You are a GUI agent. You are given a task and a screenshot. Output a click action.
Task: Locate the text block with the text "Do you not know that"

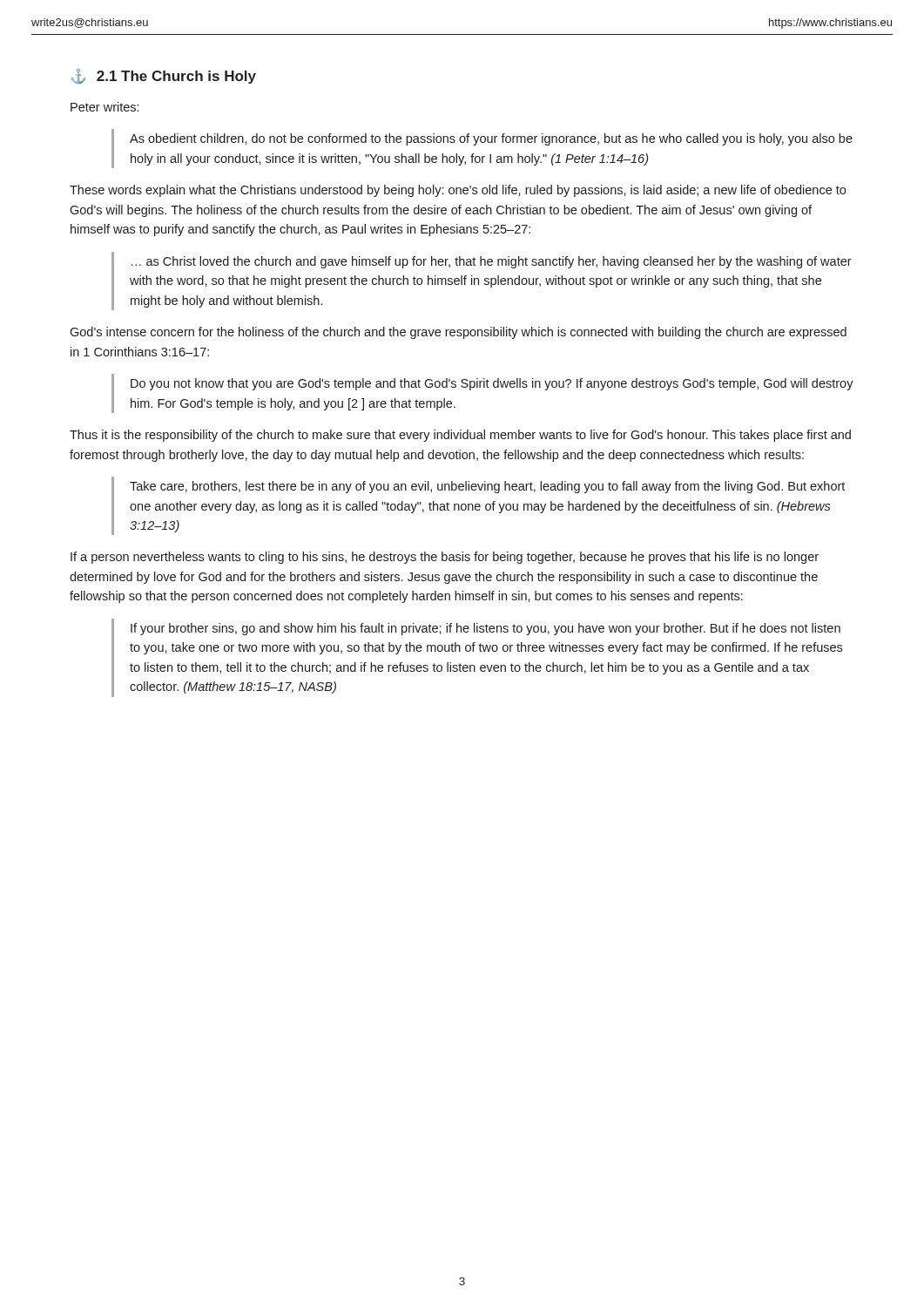coord(491,393)
